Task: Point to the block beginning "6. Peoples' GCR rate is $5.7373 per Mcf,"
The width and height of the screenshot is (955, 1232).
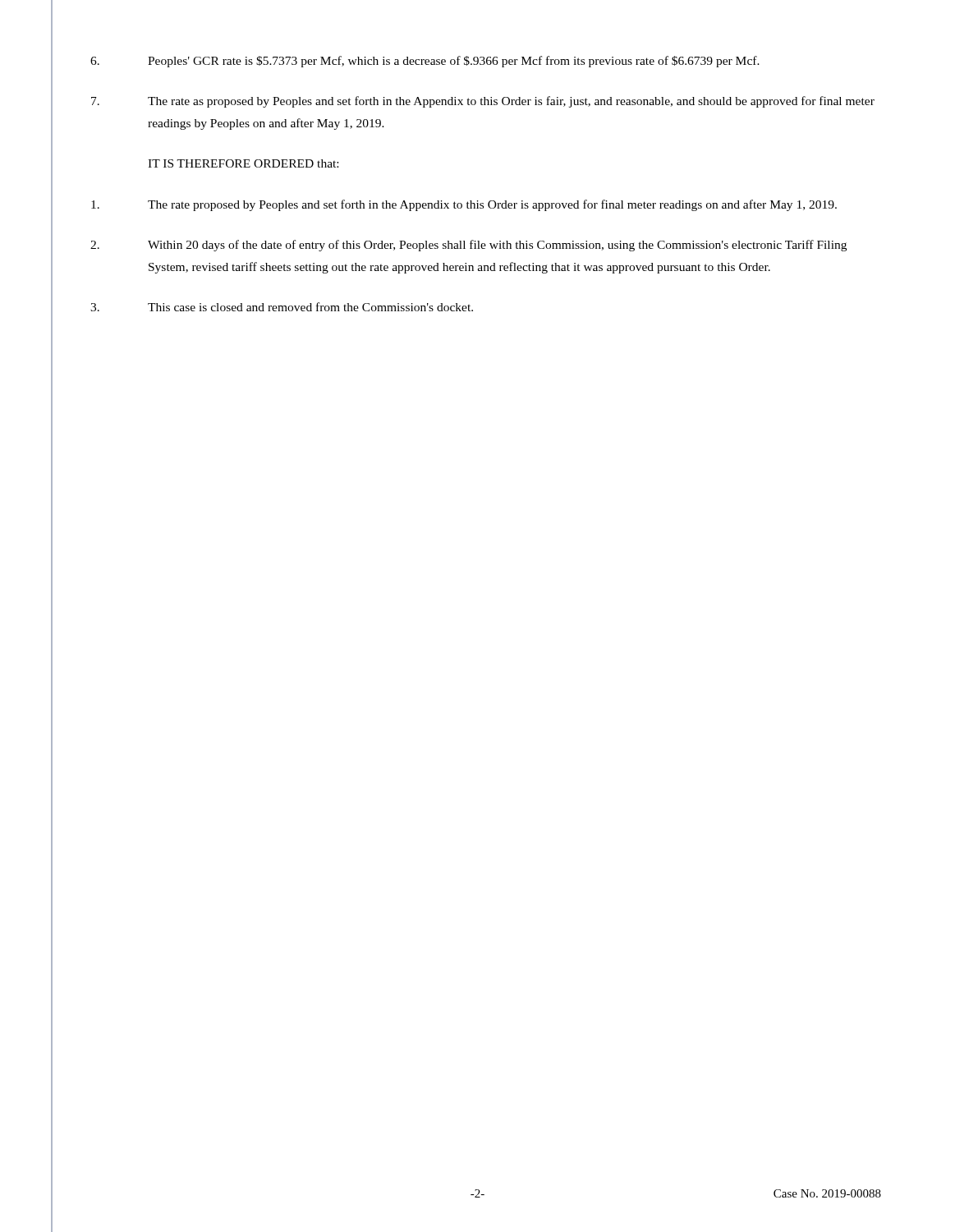Action: coord(486,60)
